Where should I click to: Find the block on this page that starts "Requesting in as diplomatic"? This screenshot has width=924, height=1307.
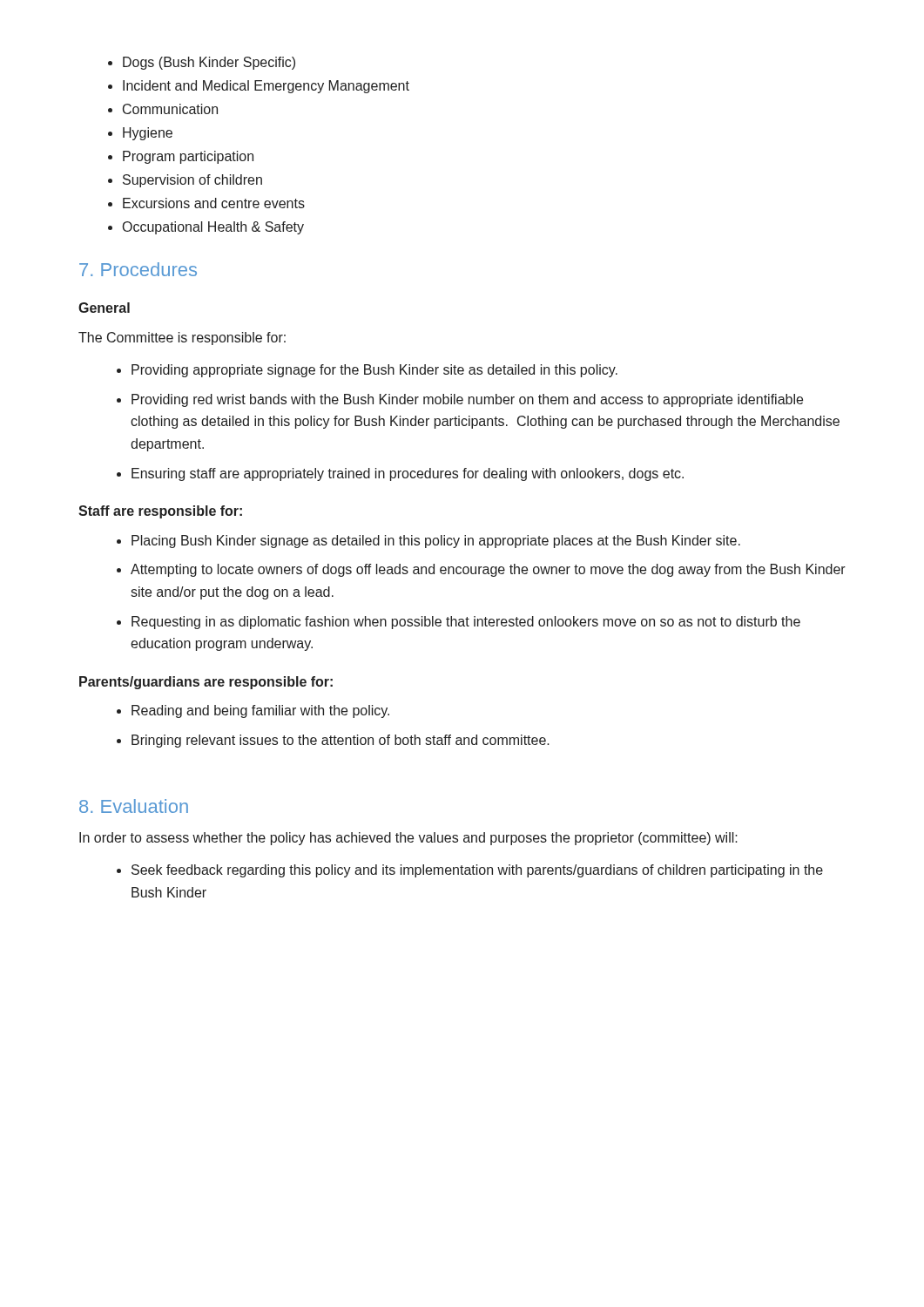click(x=488, y=633)
